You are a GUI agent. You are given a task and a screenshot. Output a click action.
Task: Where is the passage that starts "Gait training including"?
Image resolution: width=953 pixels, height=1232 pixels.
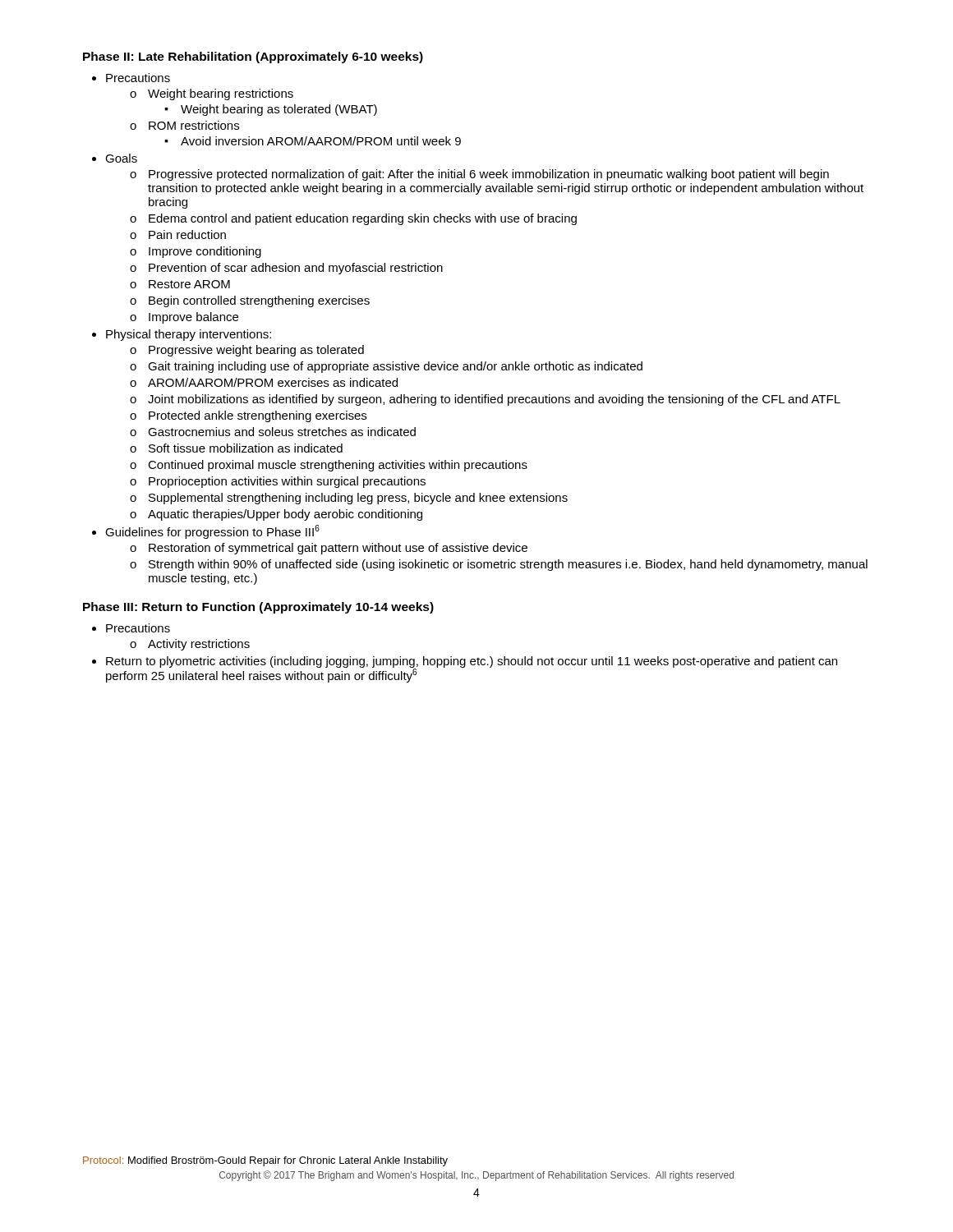tap(396, 366)
